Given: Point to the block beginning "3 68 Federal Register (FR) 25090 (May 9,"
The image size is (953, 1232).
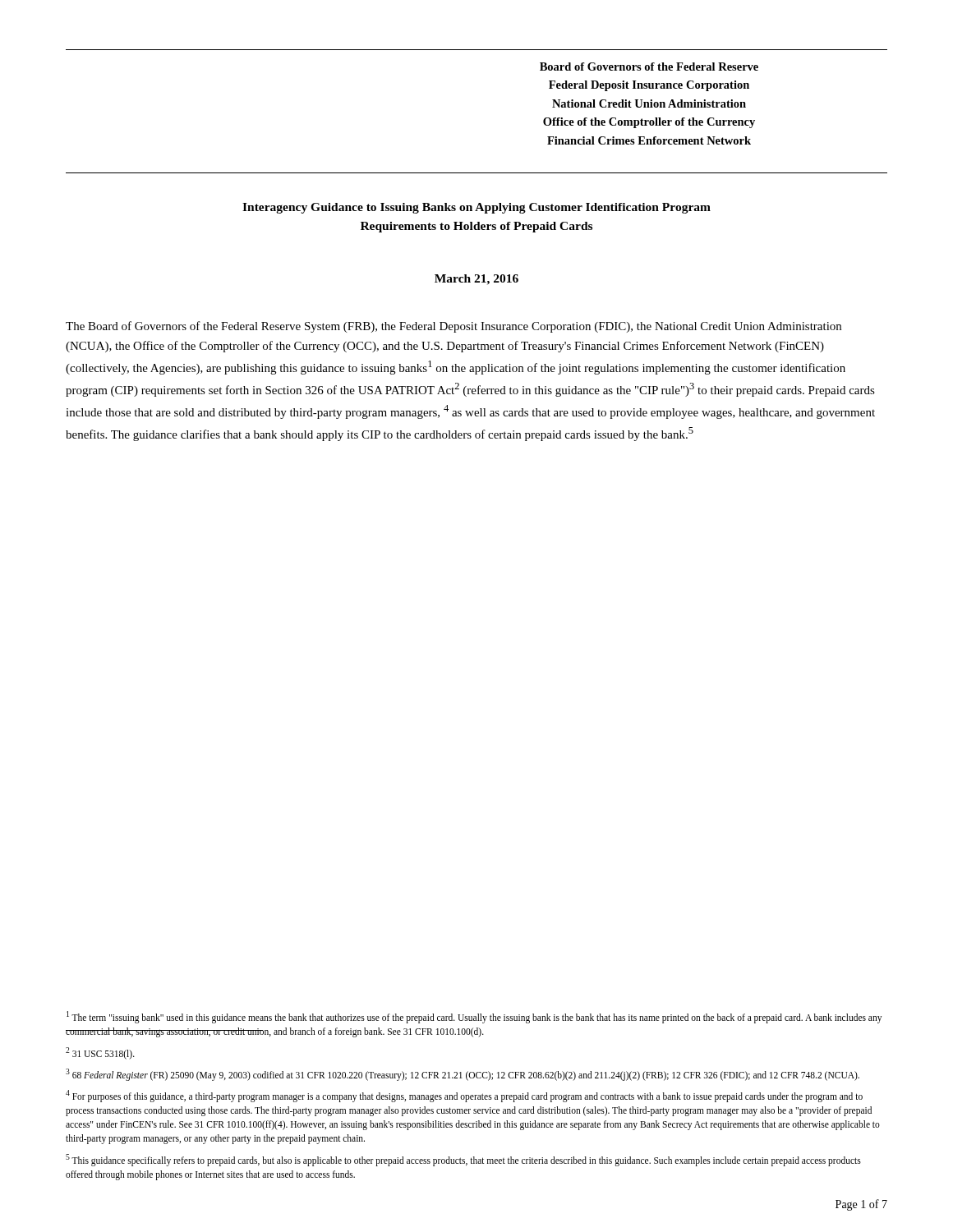Looking at the screenshot, I should click(x=463, y=1073).
